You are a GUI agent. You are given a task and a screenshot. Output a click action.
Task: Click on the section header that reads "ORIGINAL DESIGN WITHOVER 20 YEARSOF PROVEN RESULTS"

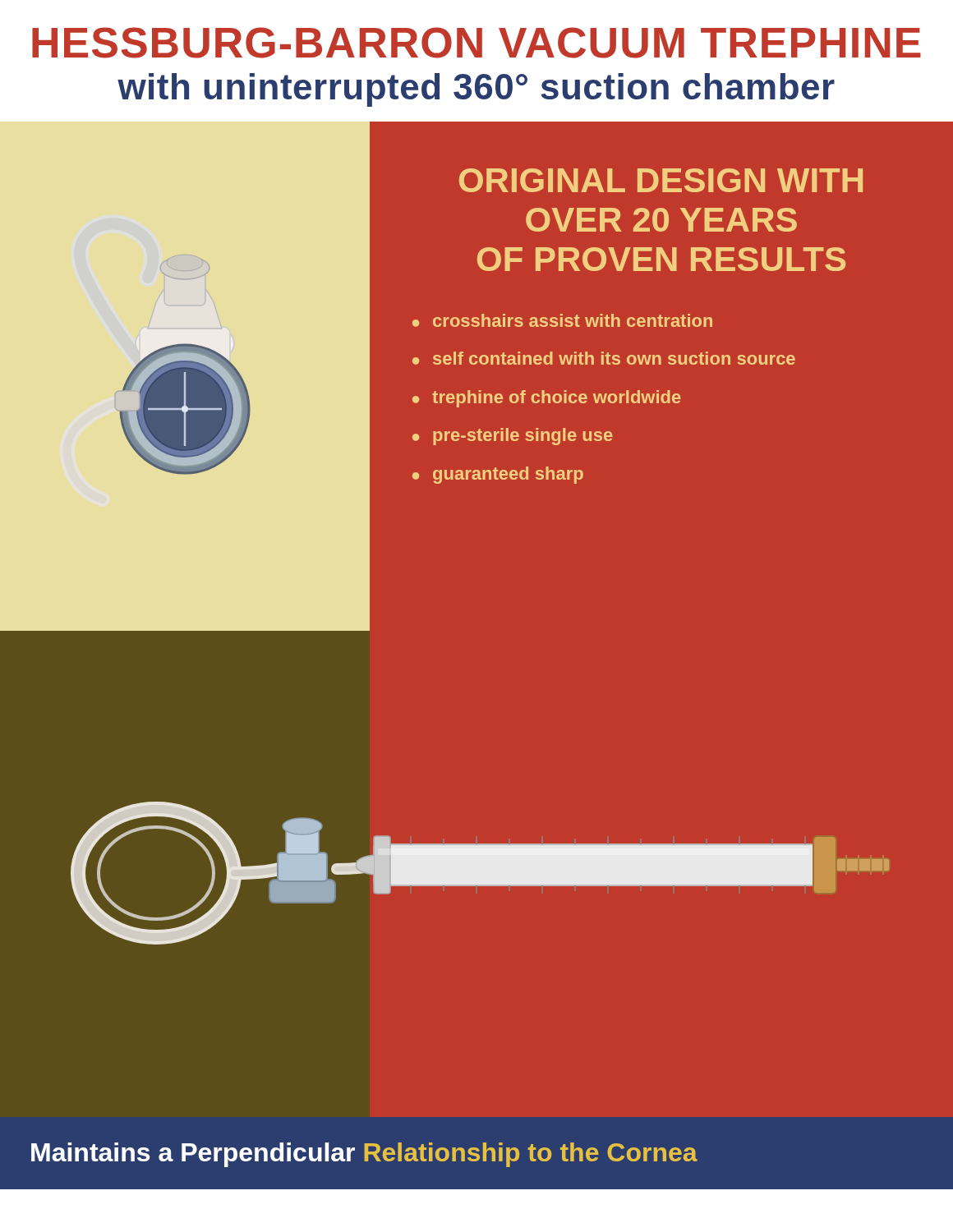[x=661, y=220]
